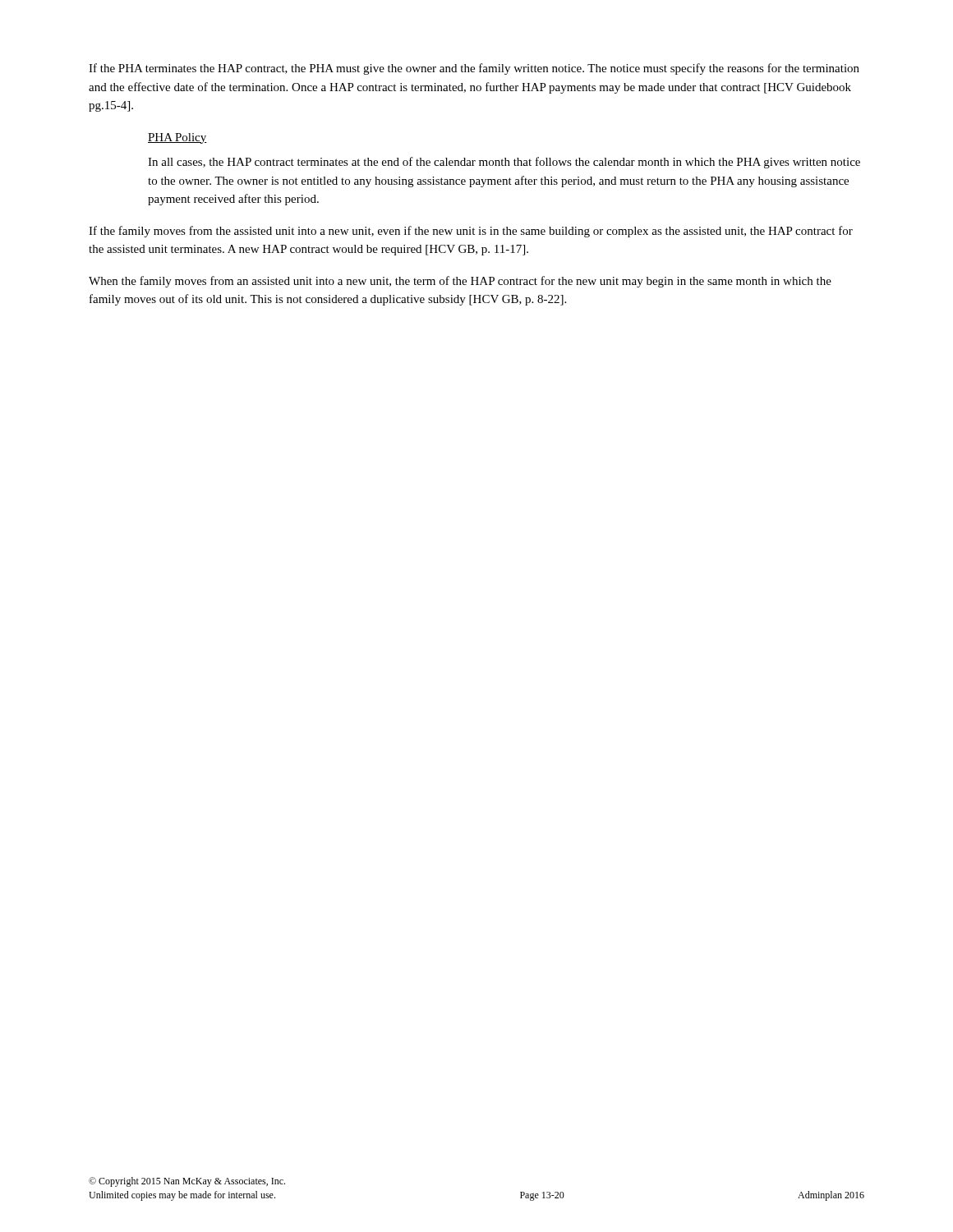Click where it says "PHA Policy"

pos(177,137)
